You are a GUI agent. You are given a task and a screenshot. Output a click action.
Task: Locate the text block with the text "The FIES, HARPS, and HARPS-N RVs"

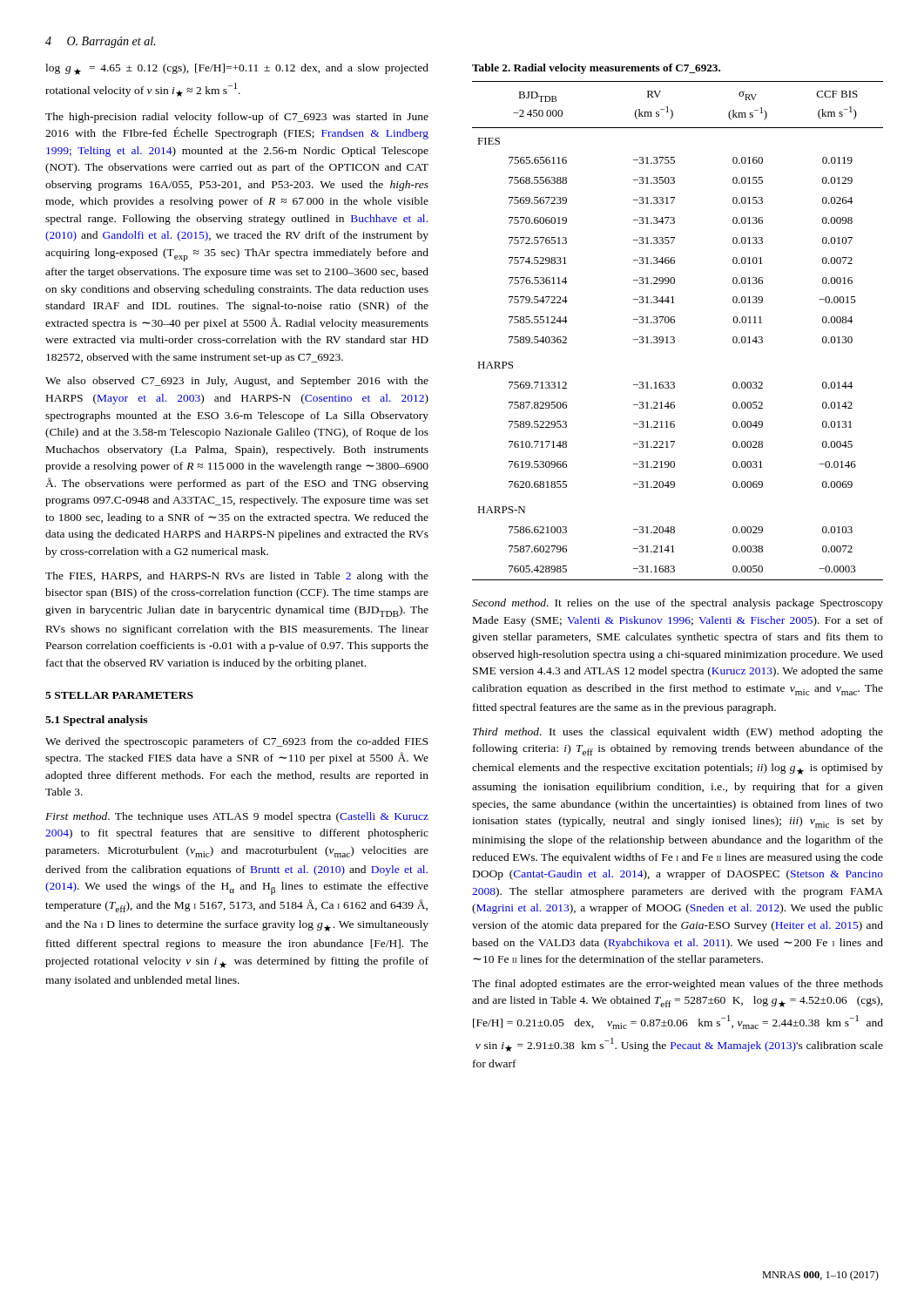point(237,619)
